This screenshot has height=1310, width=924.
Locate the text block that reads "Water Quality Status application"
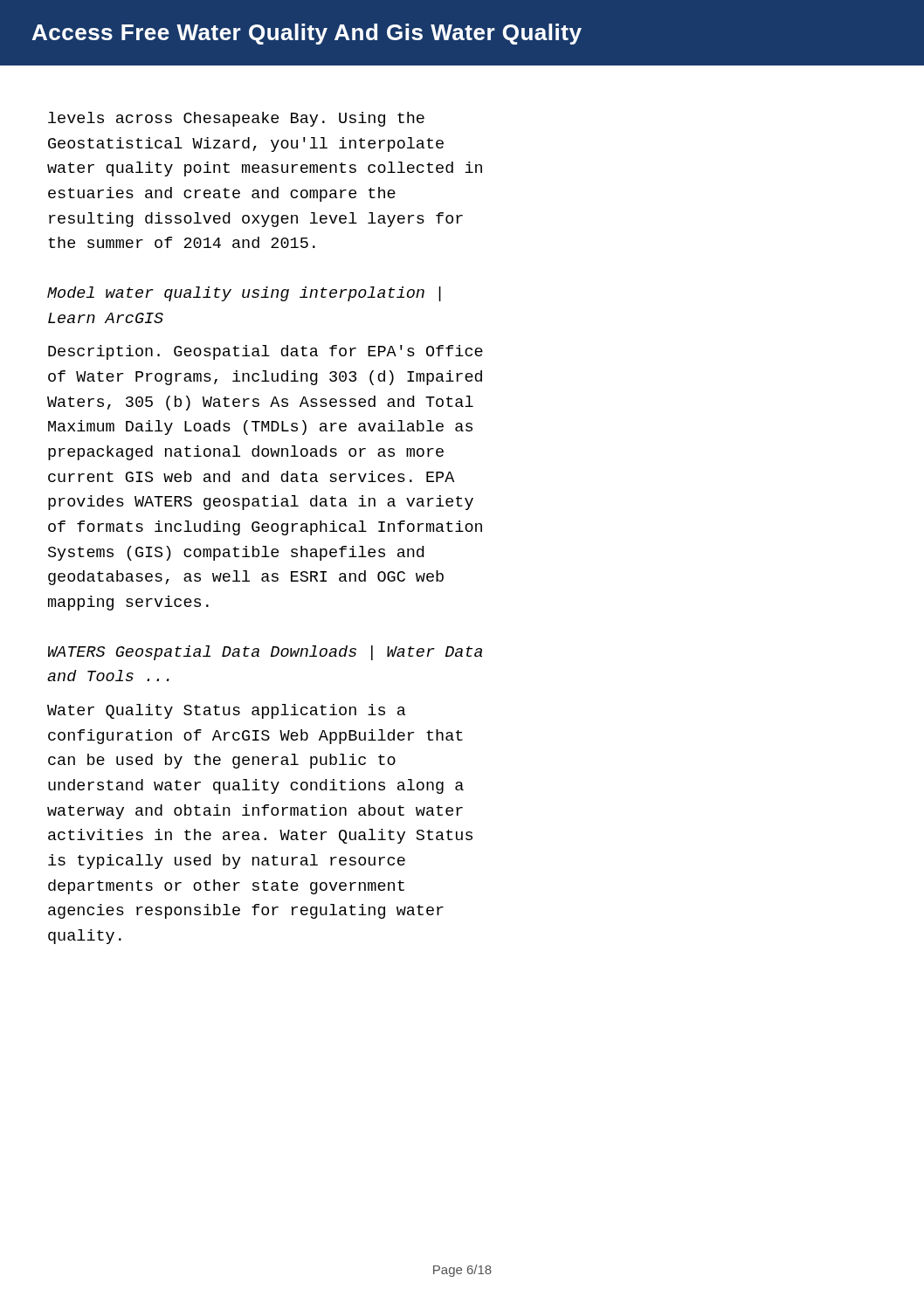pos(260,824)
